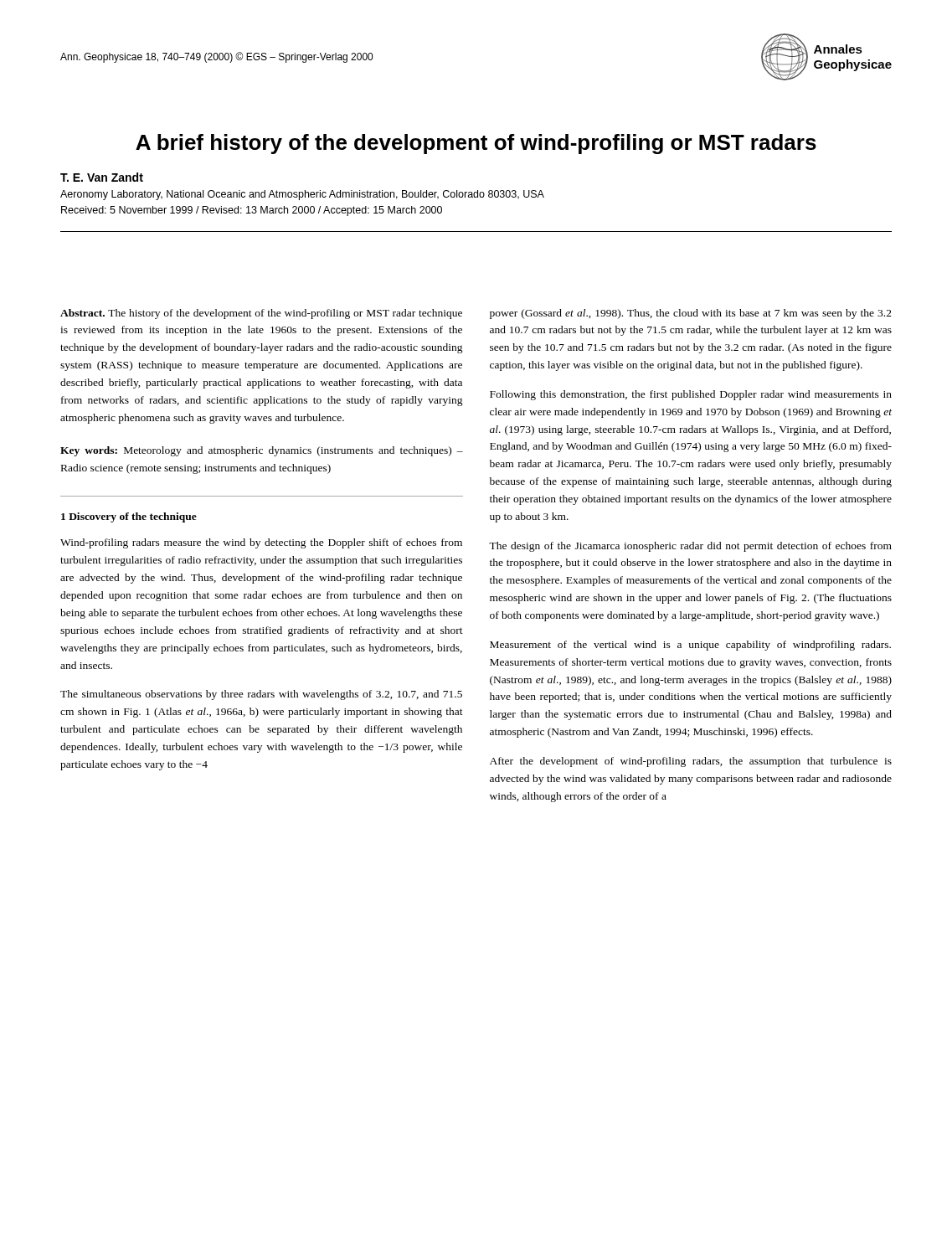Find "T. E. Van Zandt" on this page

click(102, 178)
